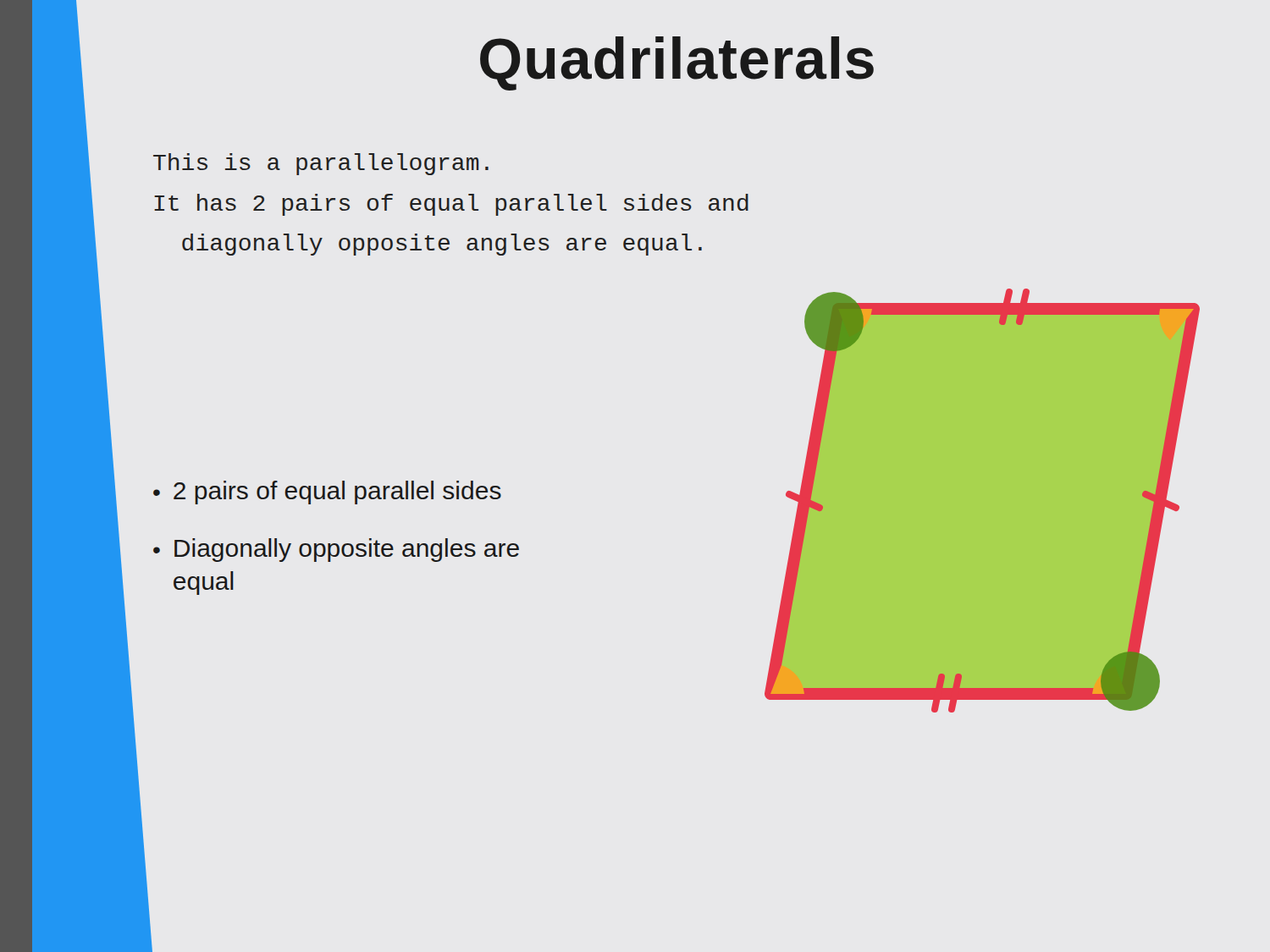This screenshot has width=1270, height=952.
Task: Find the text starting "• 2 pairs of"
Action: pos(327,491)
